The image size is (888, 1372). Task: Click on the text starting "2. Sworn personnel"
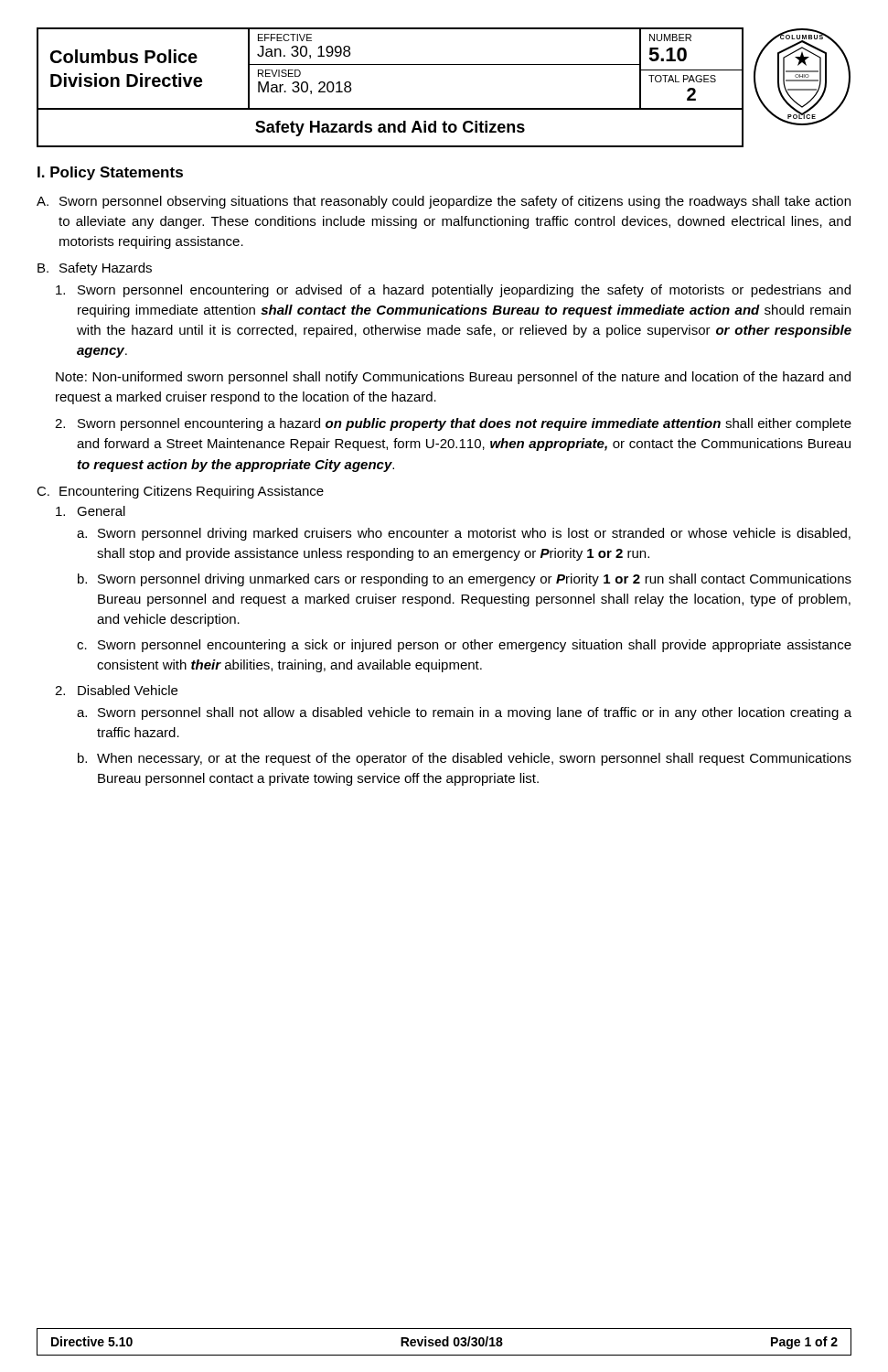point(453,444)
